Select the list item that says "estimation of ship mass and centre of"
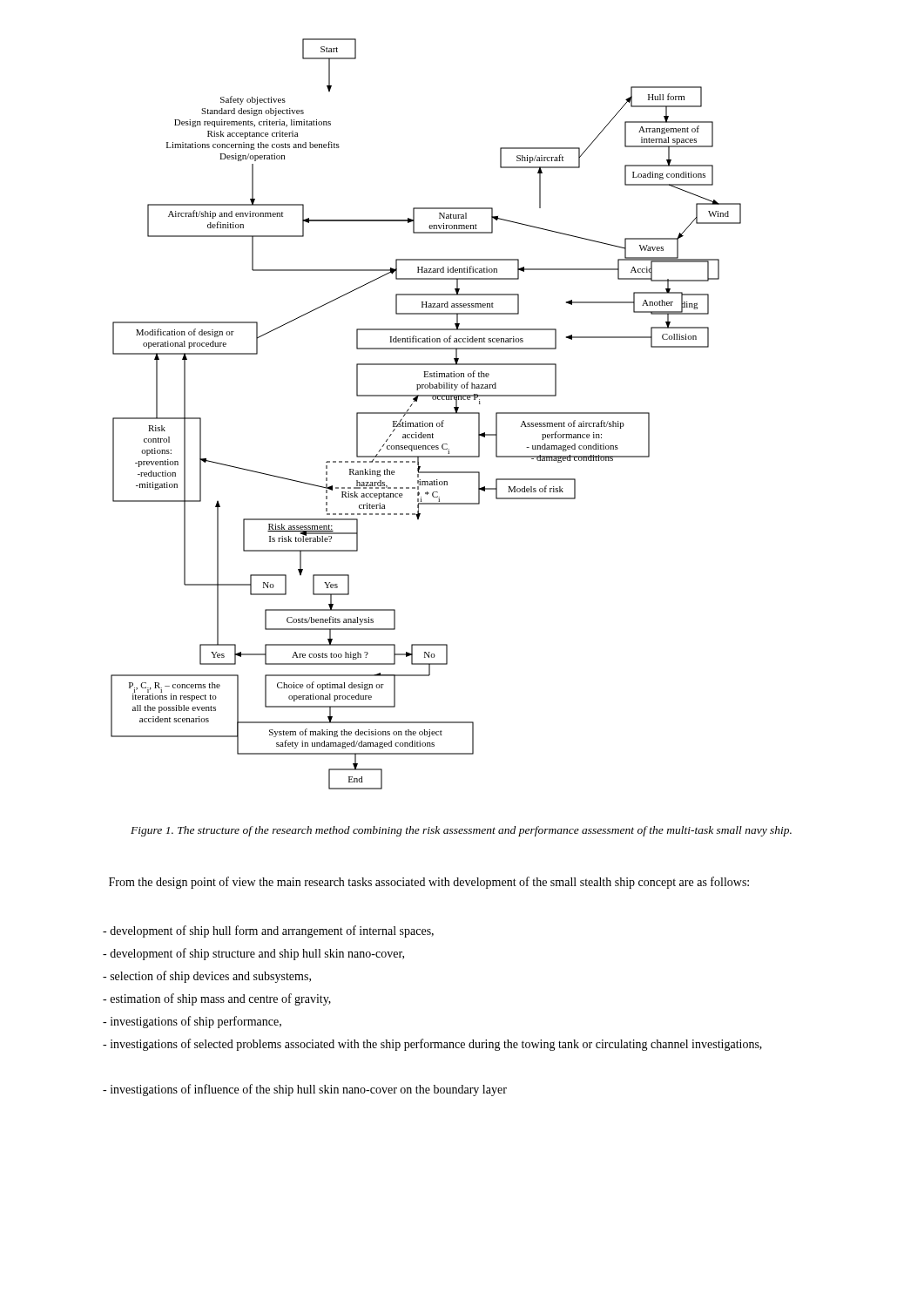 pyautogui.click(x=217, y=999)
